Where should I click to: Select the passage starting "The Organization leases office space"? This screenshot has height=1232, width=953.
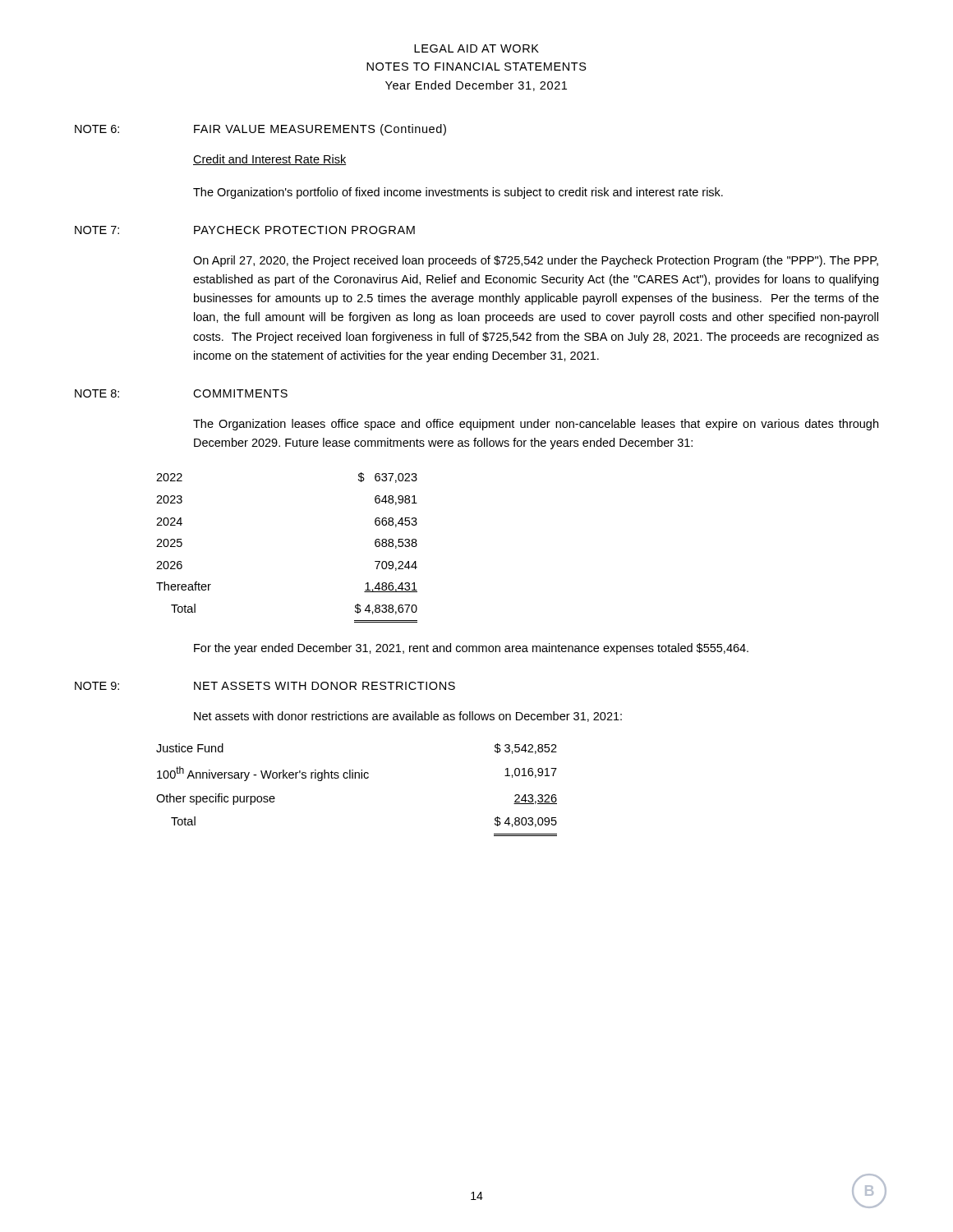[x=536, y=433]
